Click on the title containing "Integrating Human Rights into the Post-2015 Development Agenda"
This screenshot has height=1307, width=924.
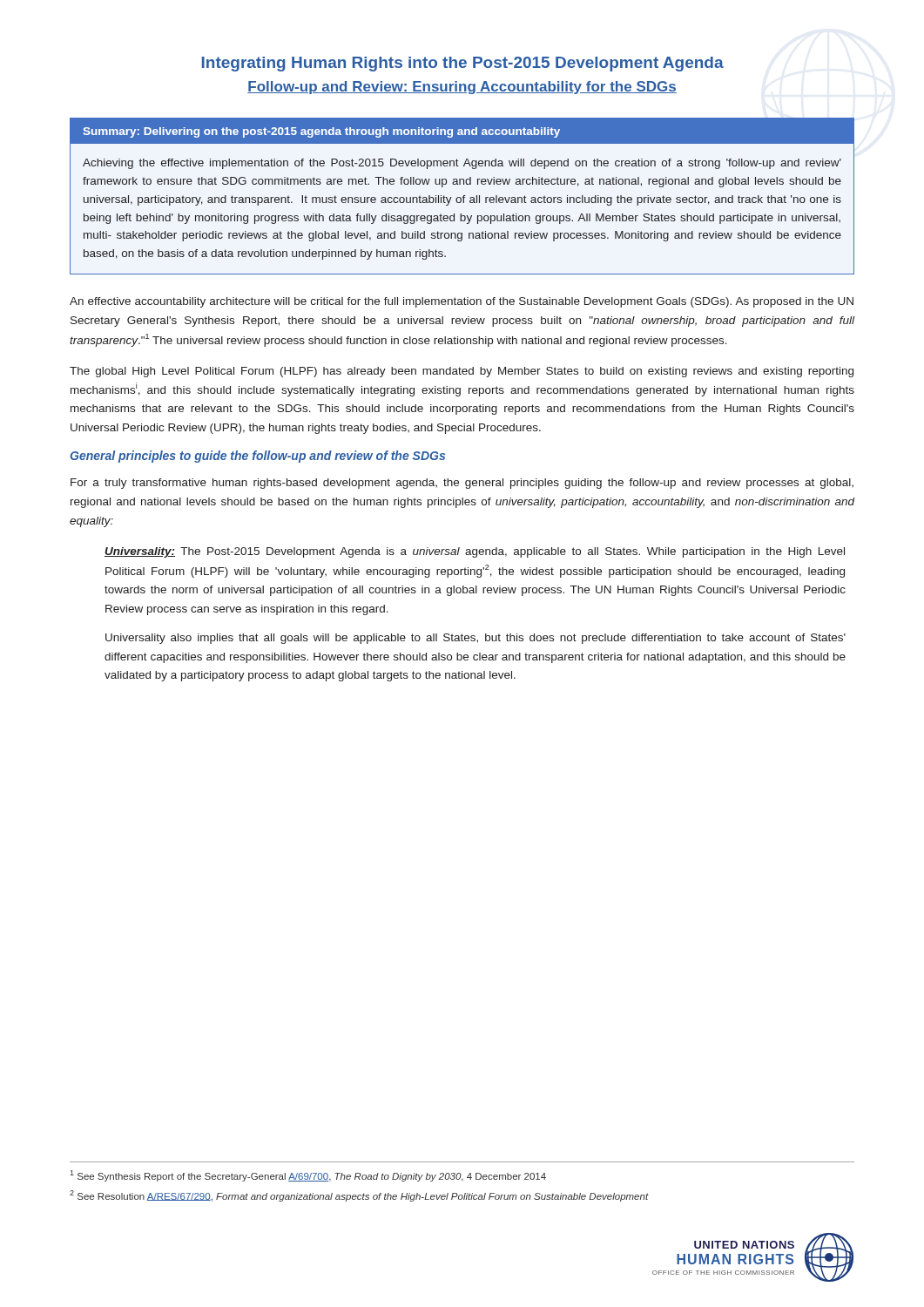(x=462, y=62)
